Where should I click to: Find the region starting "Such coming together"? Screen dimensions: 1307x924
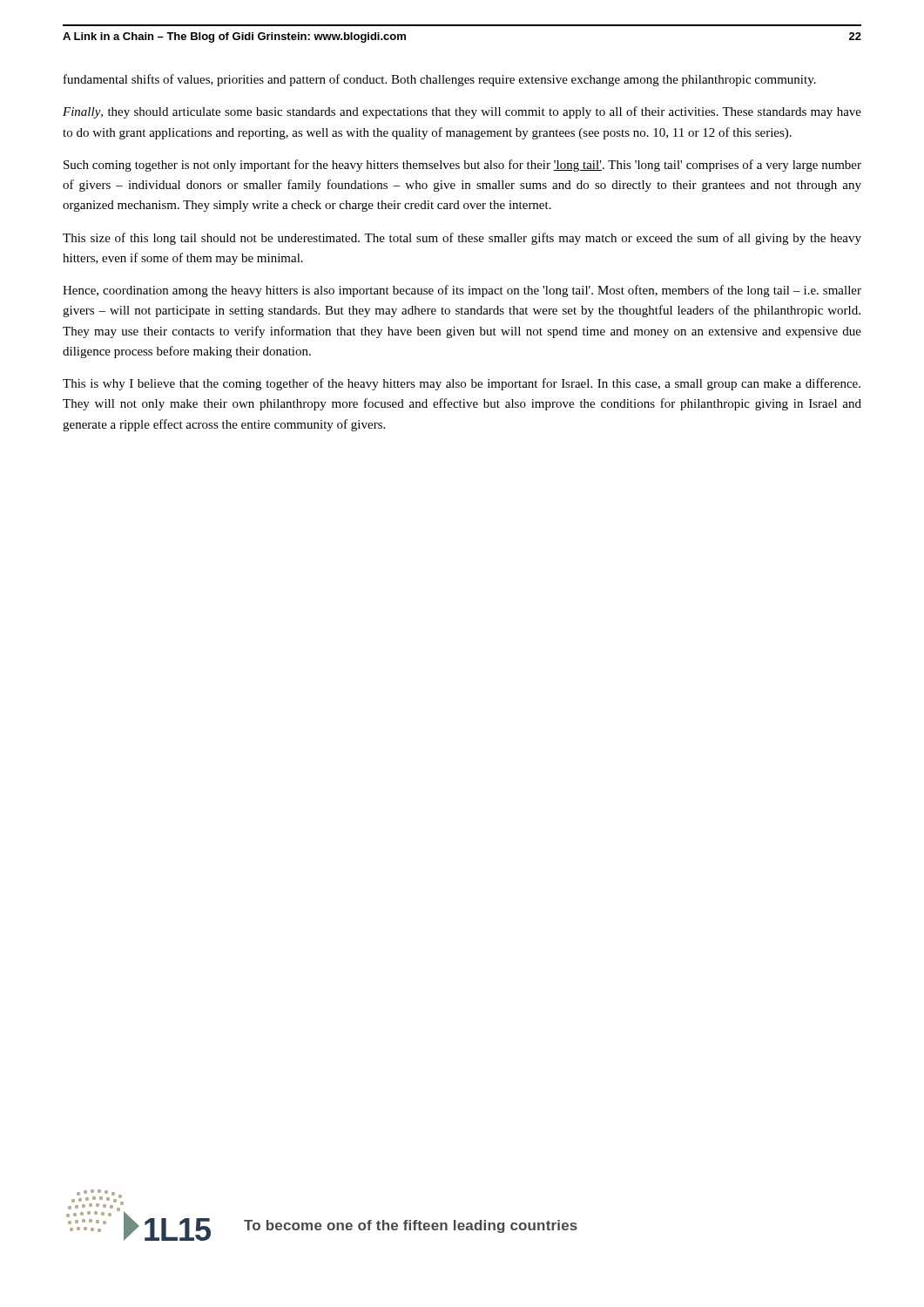[462, 185]
